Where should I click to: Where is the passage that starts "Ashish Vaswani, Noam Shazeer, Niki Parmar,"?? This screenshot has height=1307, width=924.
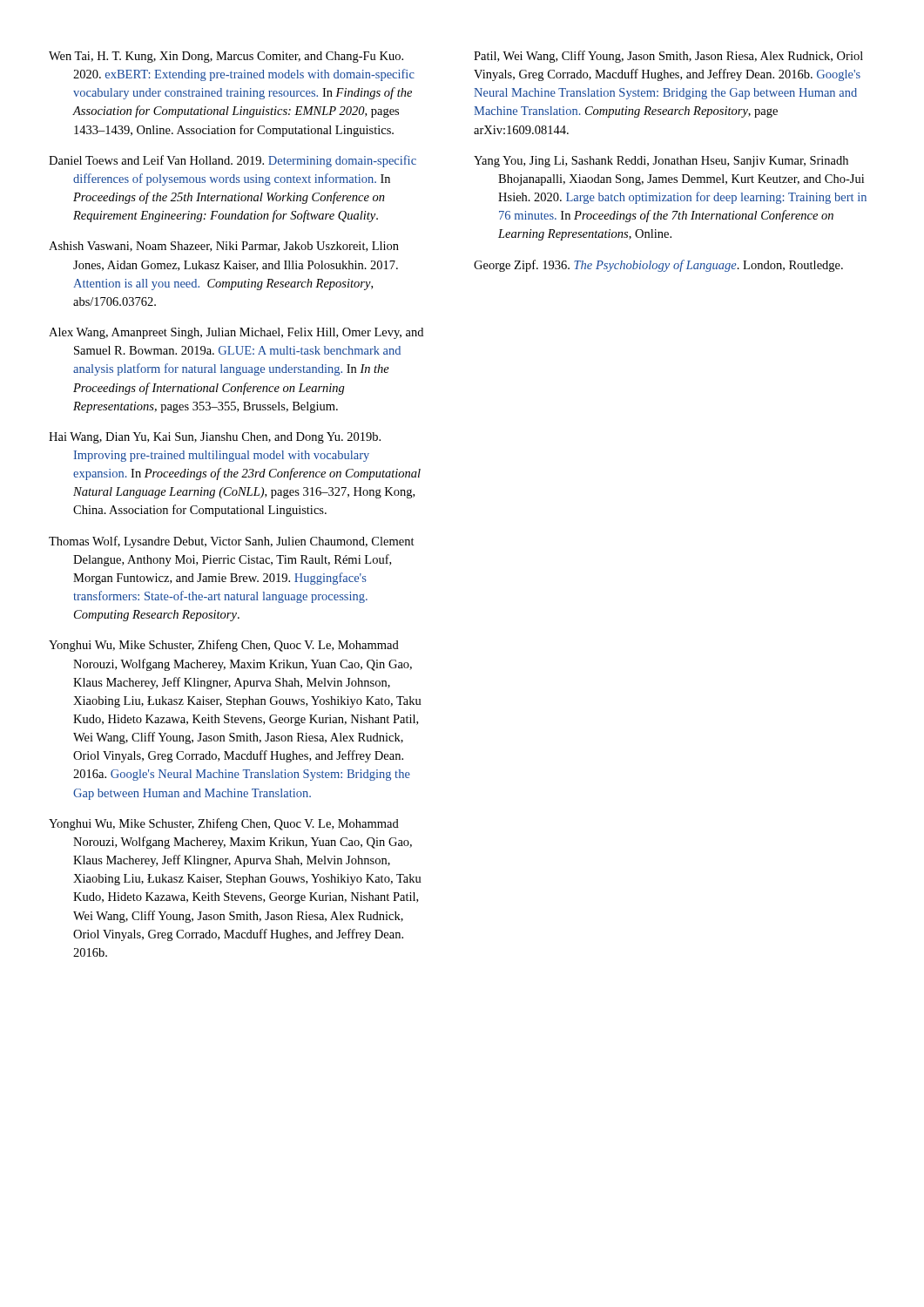click(x=224, y=274)
